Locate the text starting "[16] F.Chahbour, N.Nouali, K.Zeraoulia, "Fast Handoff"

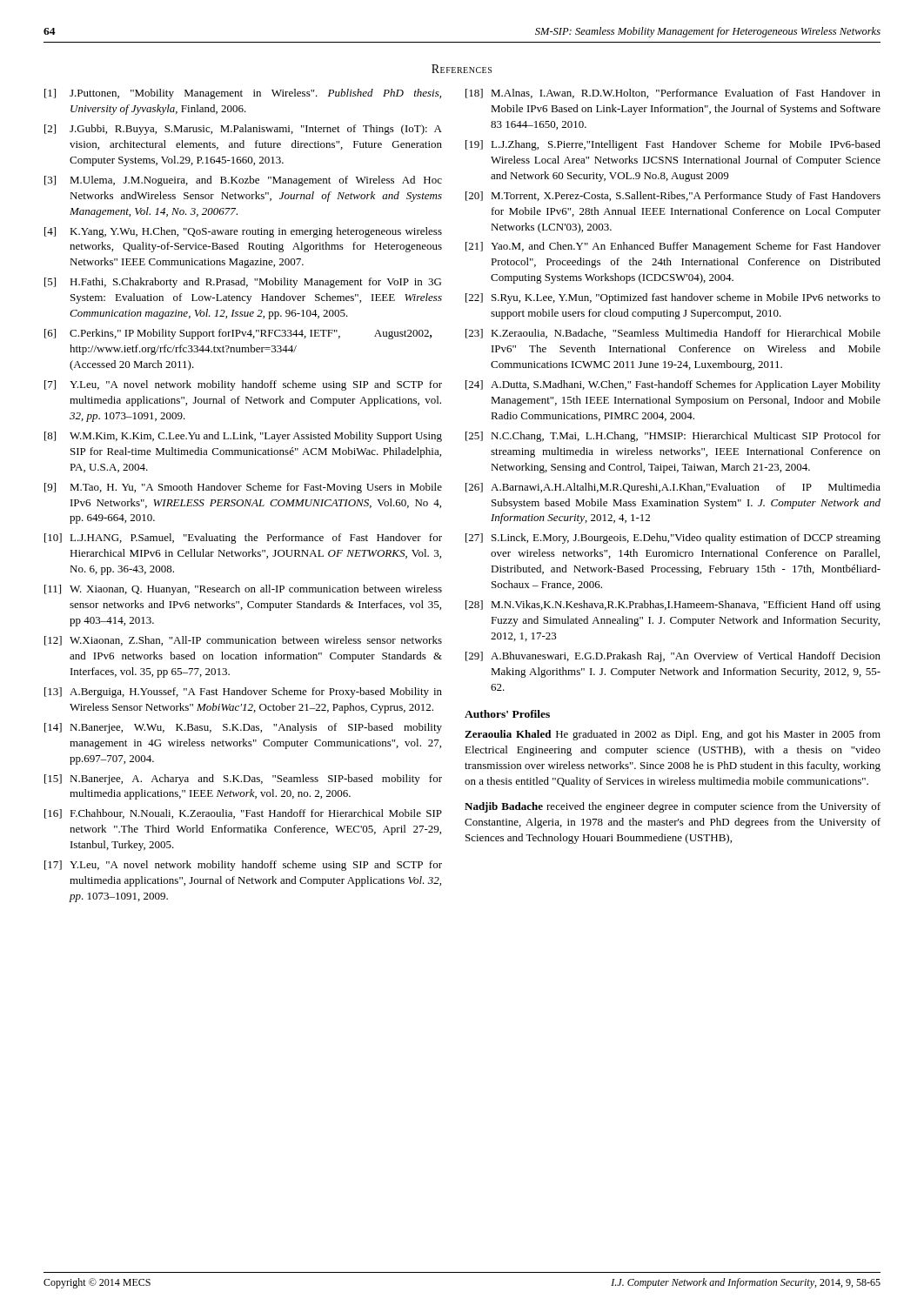243,829
